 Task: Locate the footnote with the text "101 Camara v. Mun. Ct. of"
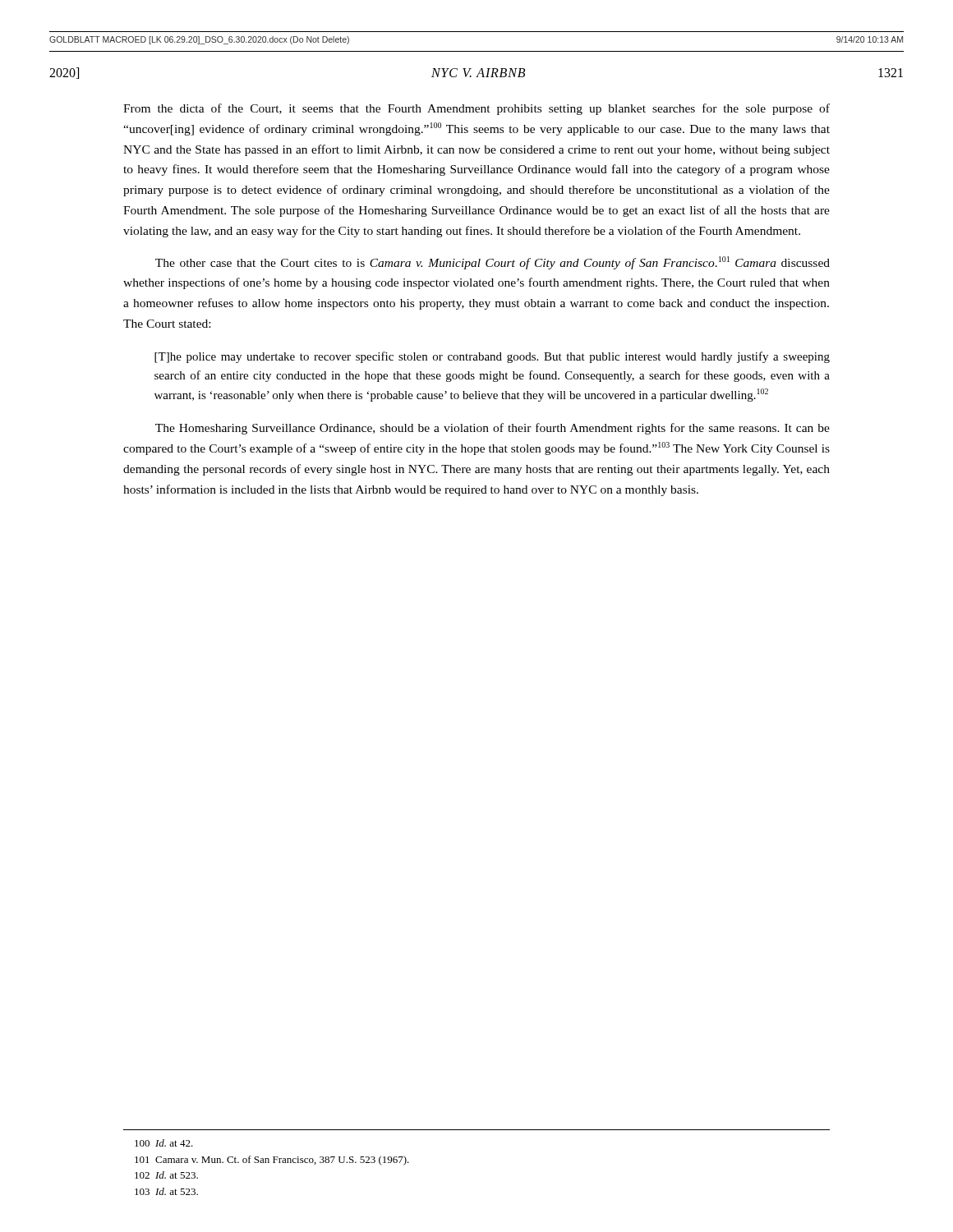[x=266, y=1159]
